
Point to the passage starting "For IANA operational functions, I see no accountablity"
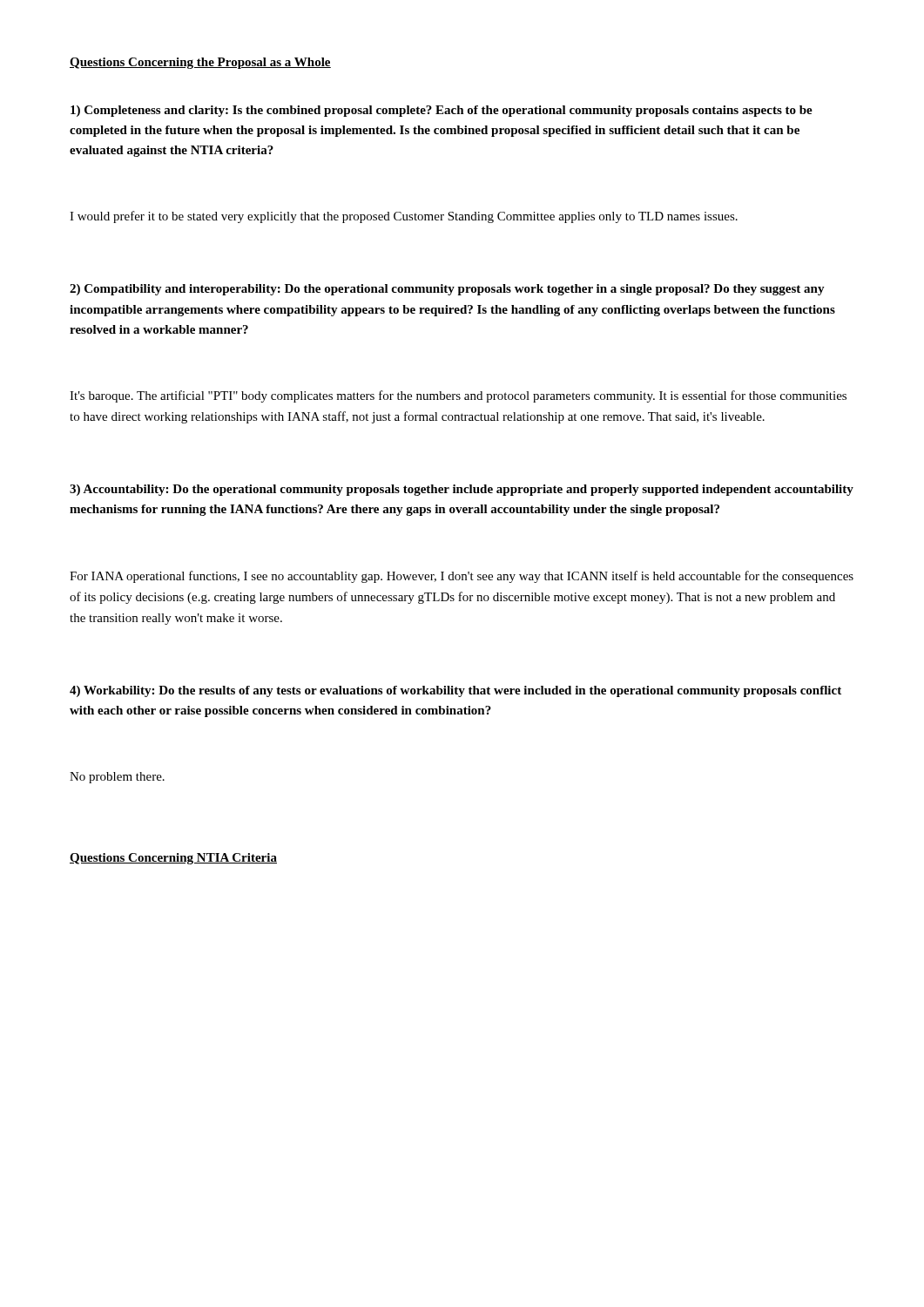coord(462,596)
